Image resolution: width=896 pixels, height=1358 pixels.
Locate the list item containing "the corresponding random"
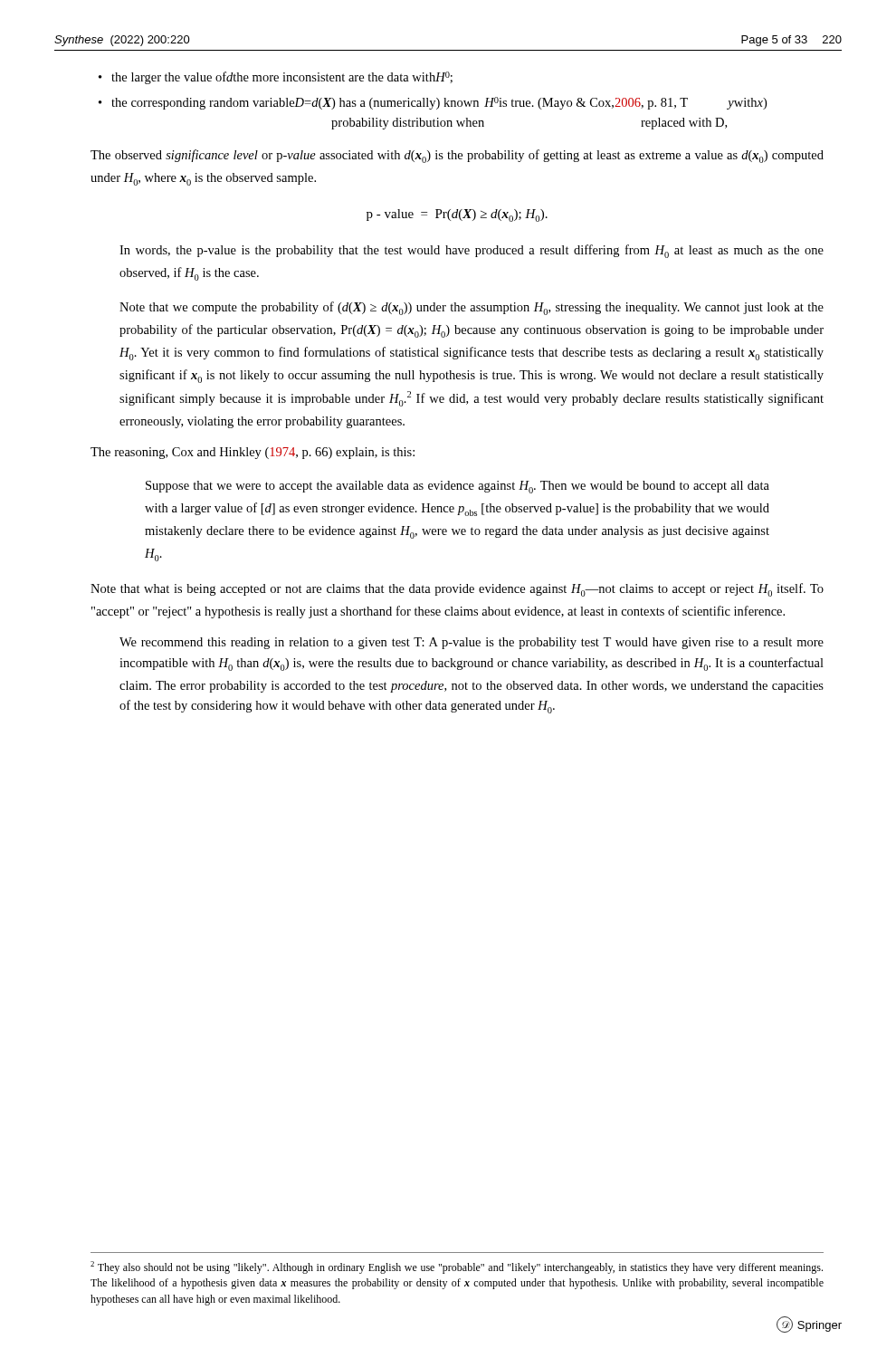[x=439, y=111]
